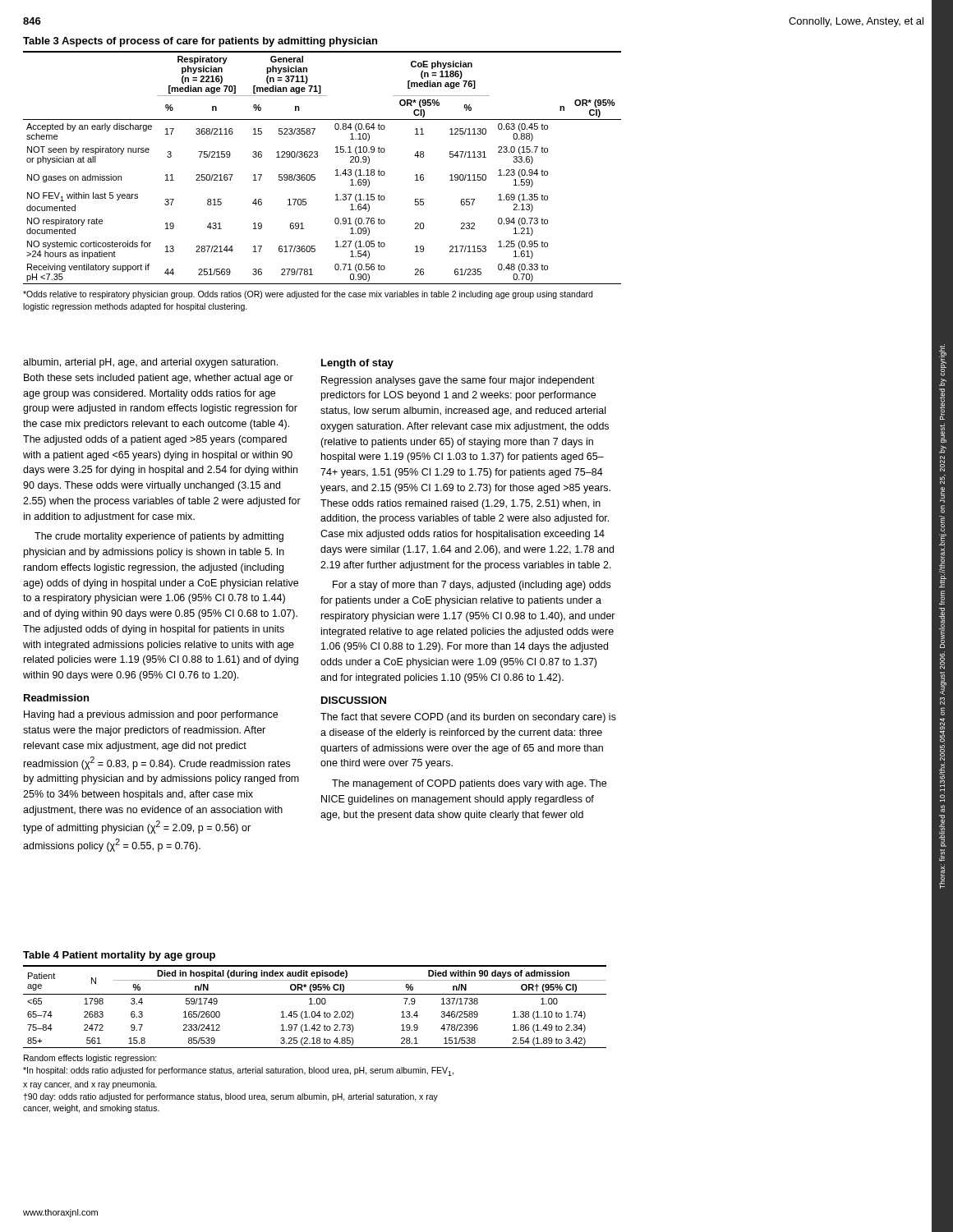Viewport: 953px width, 1232px height.
Task: Locate the text block with the text "The crude mortality experience of patients by"
Action: (x=163, y=606)
